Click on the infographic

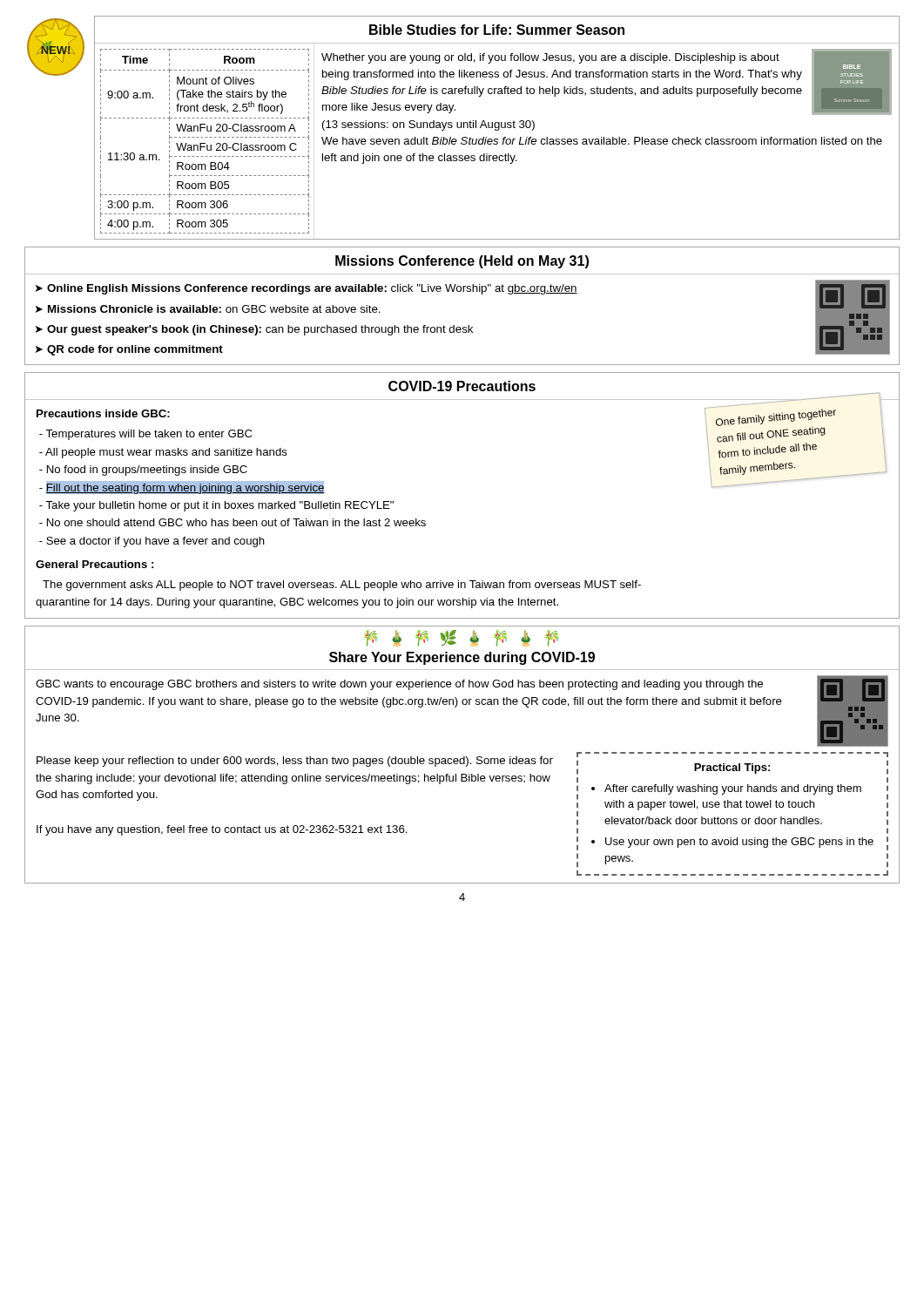[x=796, y=448]
